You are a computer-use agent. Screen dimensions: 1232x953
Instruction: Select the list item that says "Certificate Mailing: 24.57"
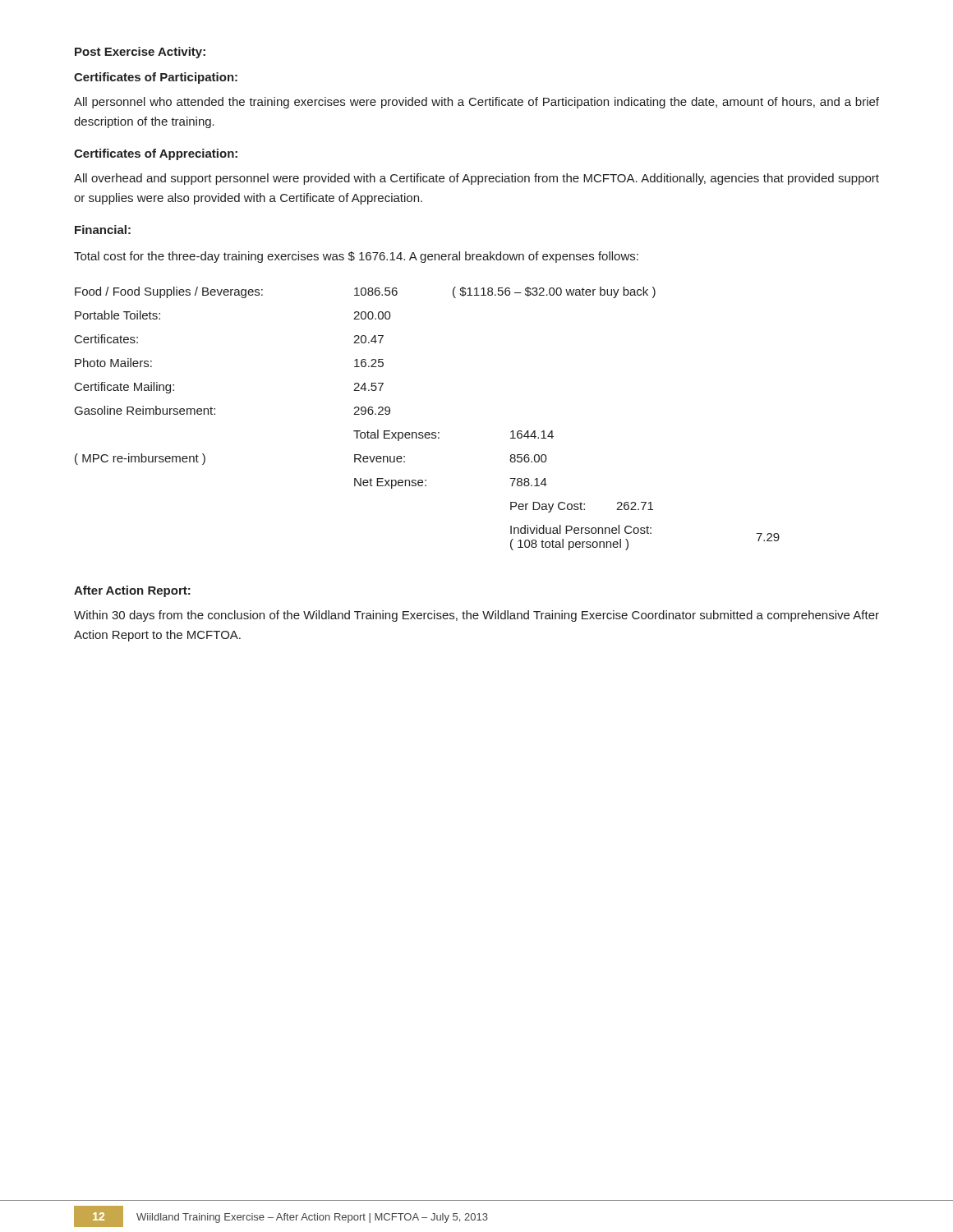click(x=126, y=387)
